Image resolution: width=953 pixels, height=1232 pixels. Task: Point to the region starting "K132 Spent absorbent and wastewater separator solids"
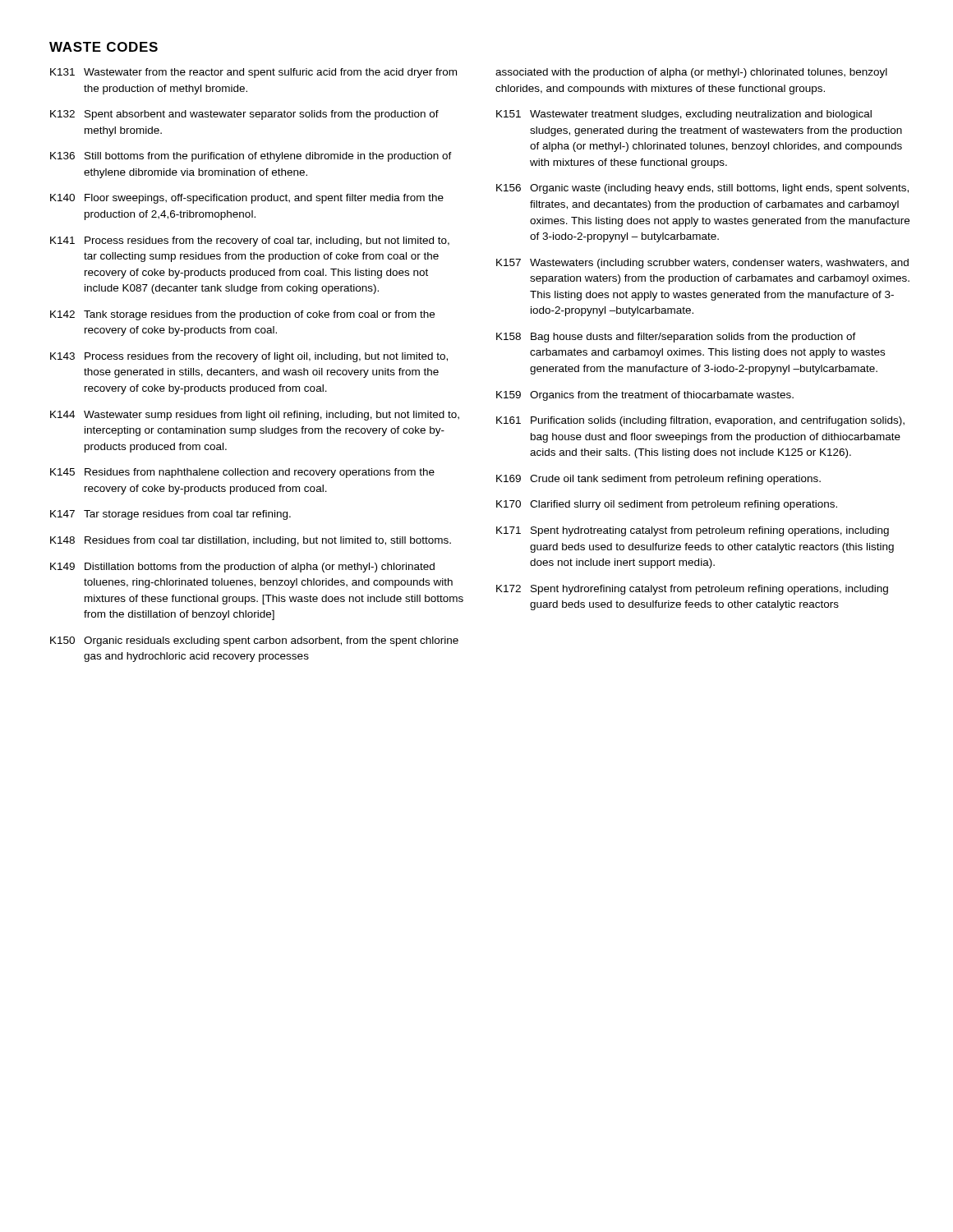tap(258, 122)
